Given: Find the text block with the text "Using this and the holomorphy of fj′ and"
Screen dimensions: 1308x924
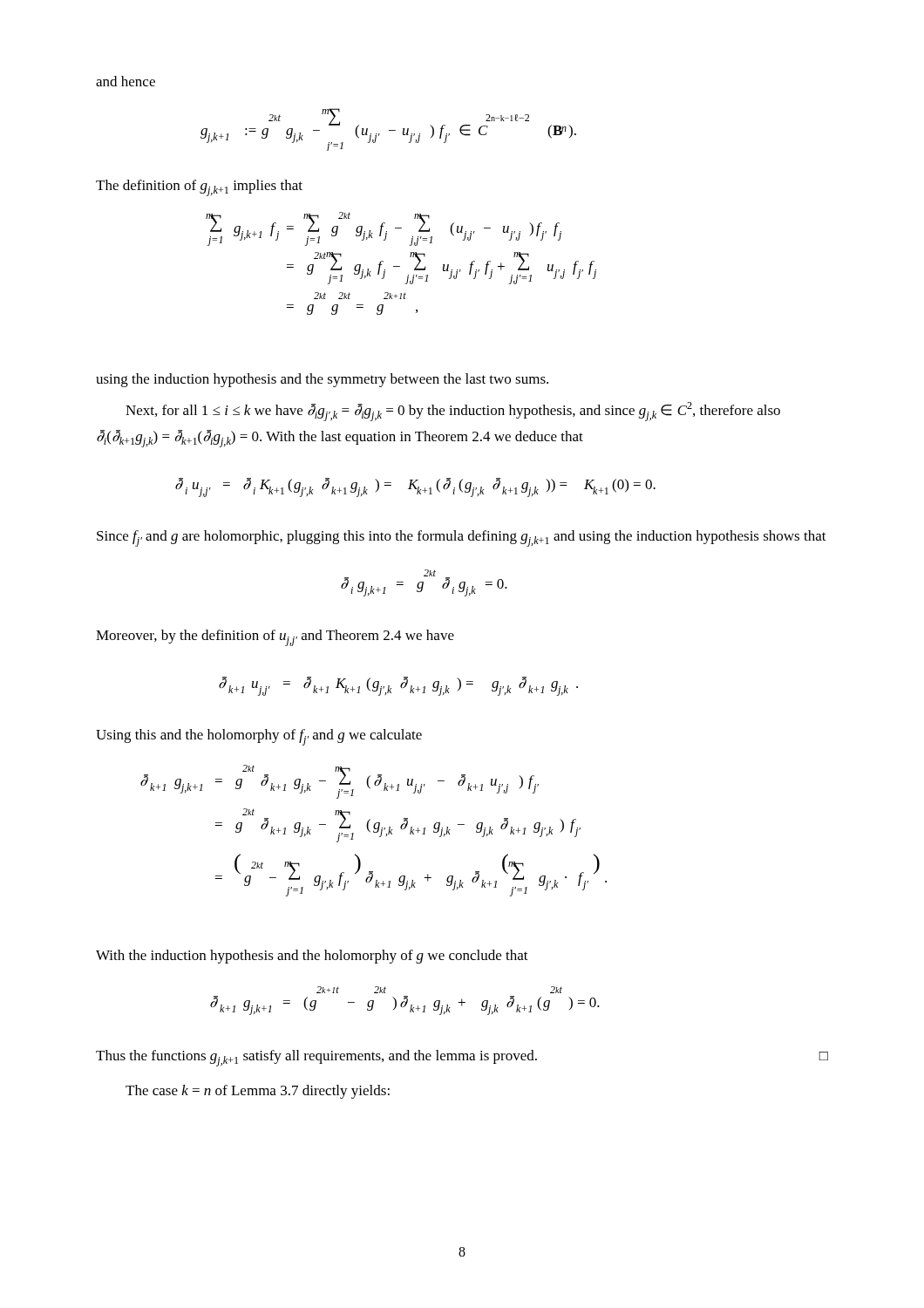Looking at the screenshot, I should click(x=259, y=736).
